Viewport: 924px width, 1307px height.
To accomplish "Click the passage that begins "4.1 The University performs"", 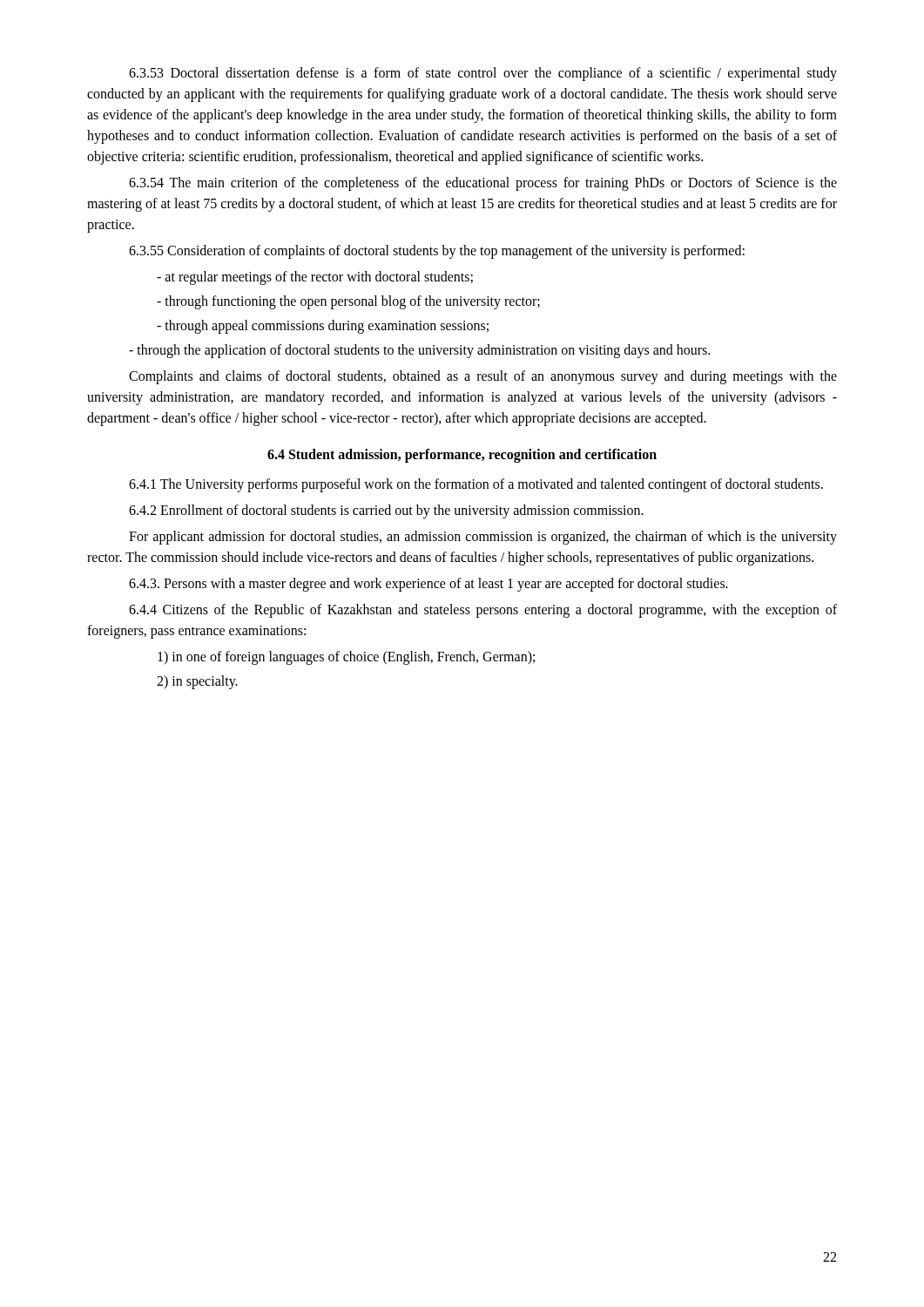I will click(462, 485).
